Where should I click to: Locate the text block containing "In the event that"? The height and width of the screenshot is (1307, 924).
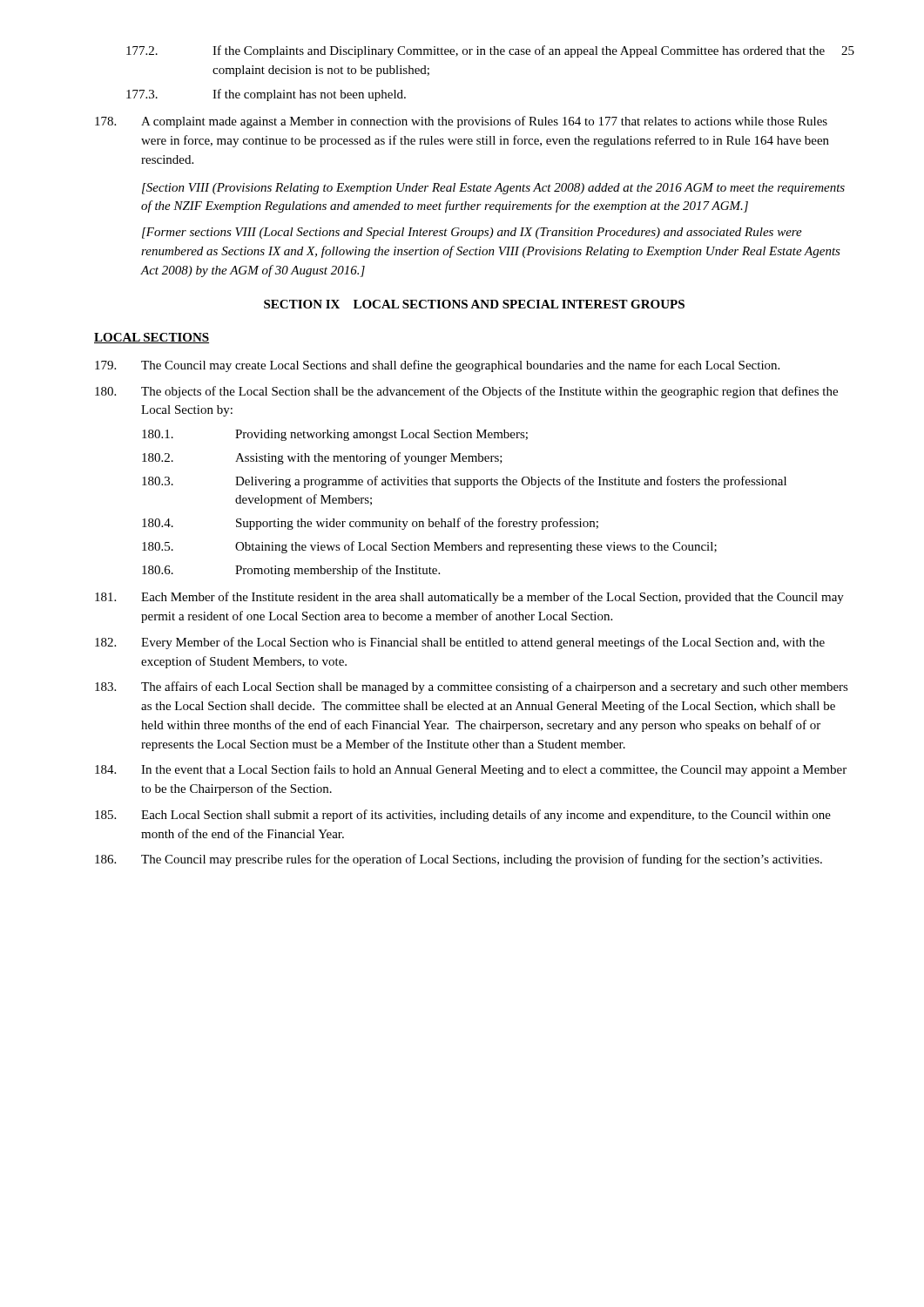pyautogui.click(x=474, y=780)
